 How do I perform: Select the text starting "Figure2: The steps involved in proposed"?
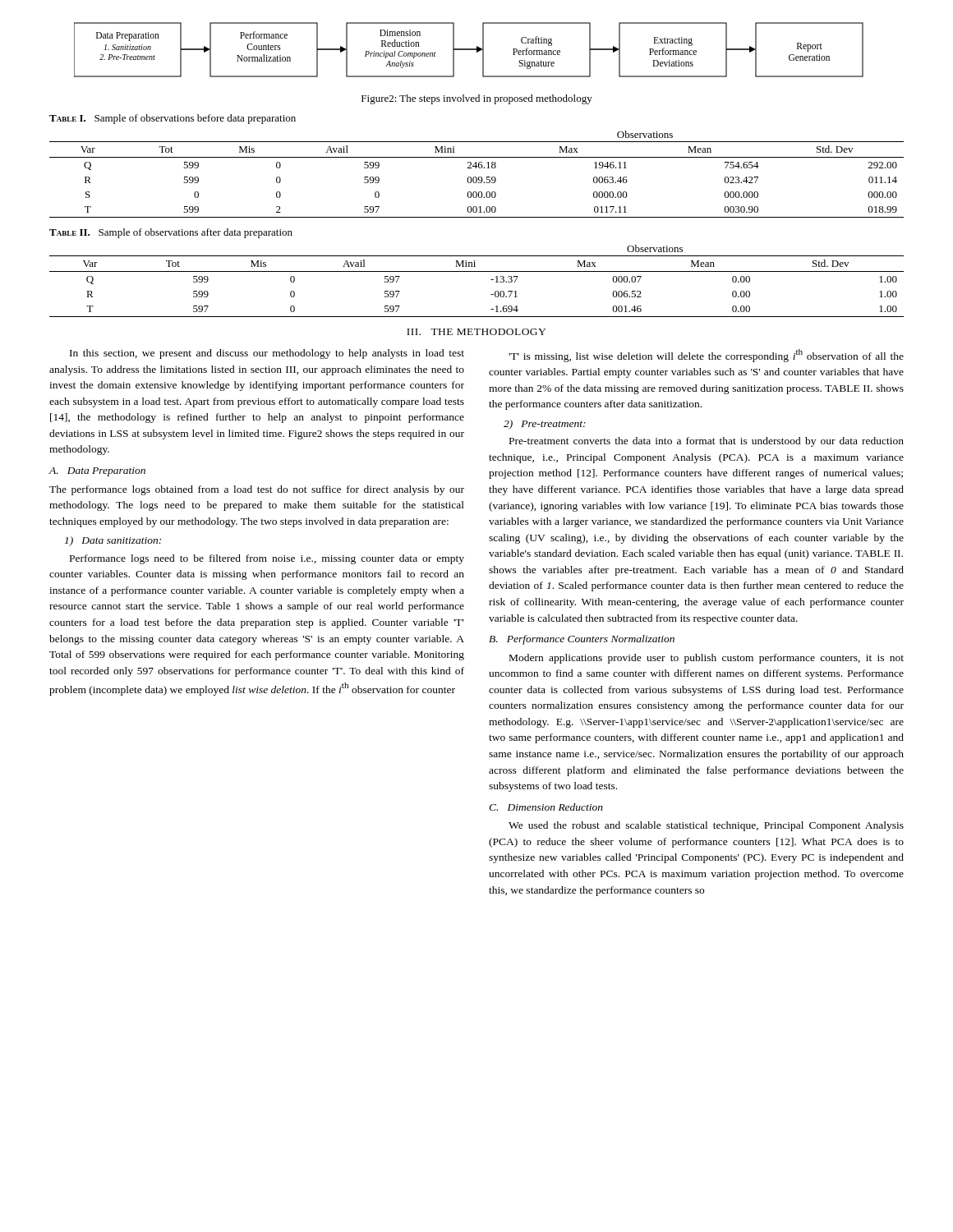click(x=476, y=98)
